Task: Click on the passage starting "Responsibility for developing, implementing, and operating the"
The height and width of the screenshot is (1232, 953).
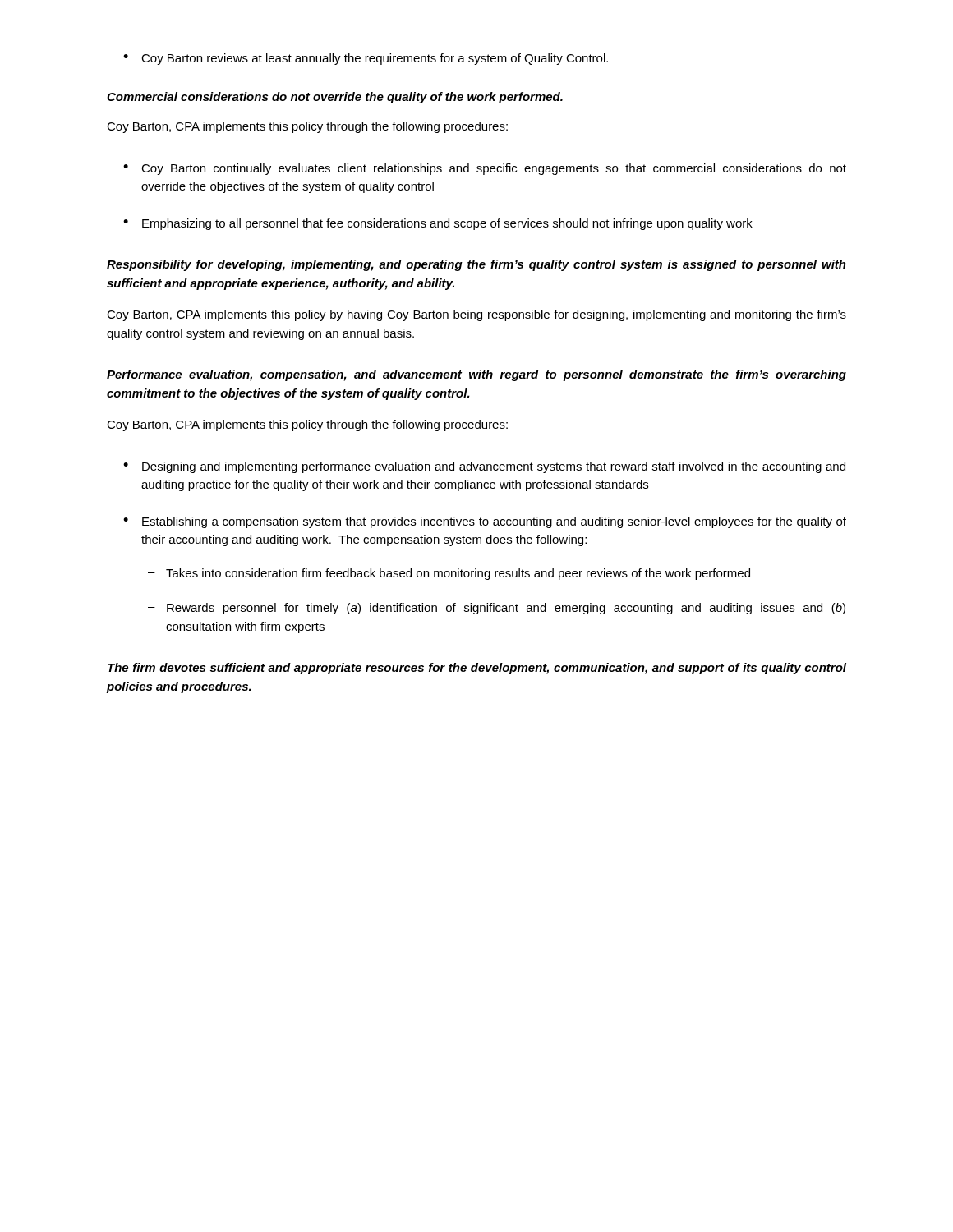Action: pos(476,273)
